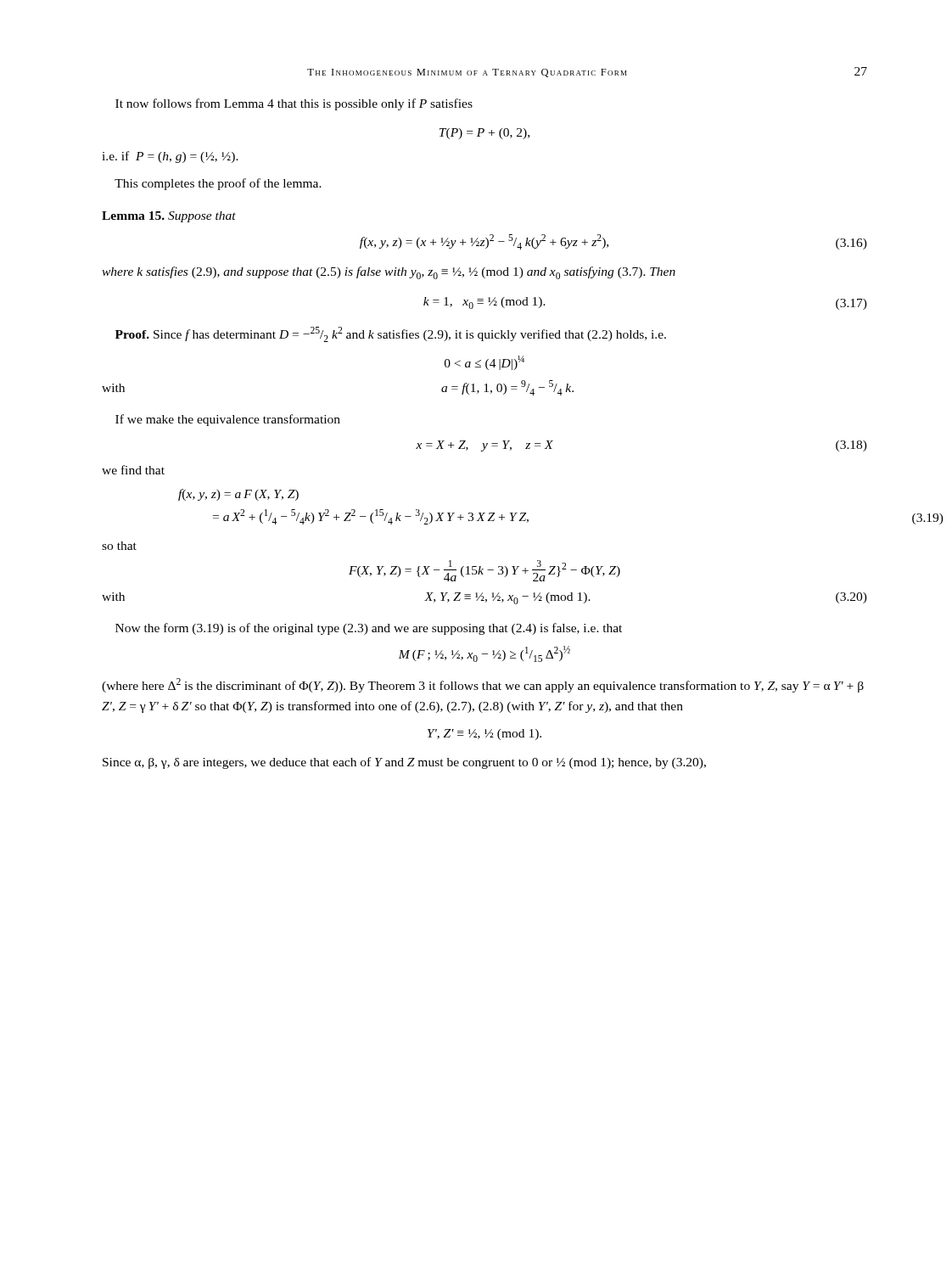
Task: Locate the text starting "F(X, Y, Z) ="
Action: click(x=484, y=571)
